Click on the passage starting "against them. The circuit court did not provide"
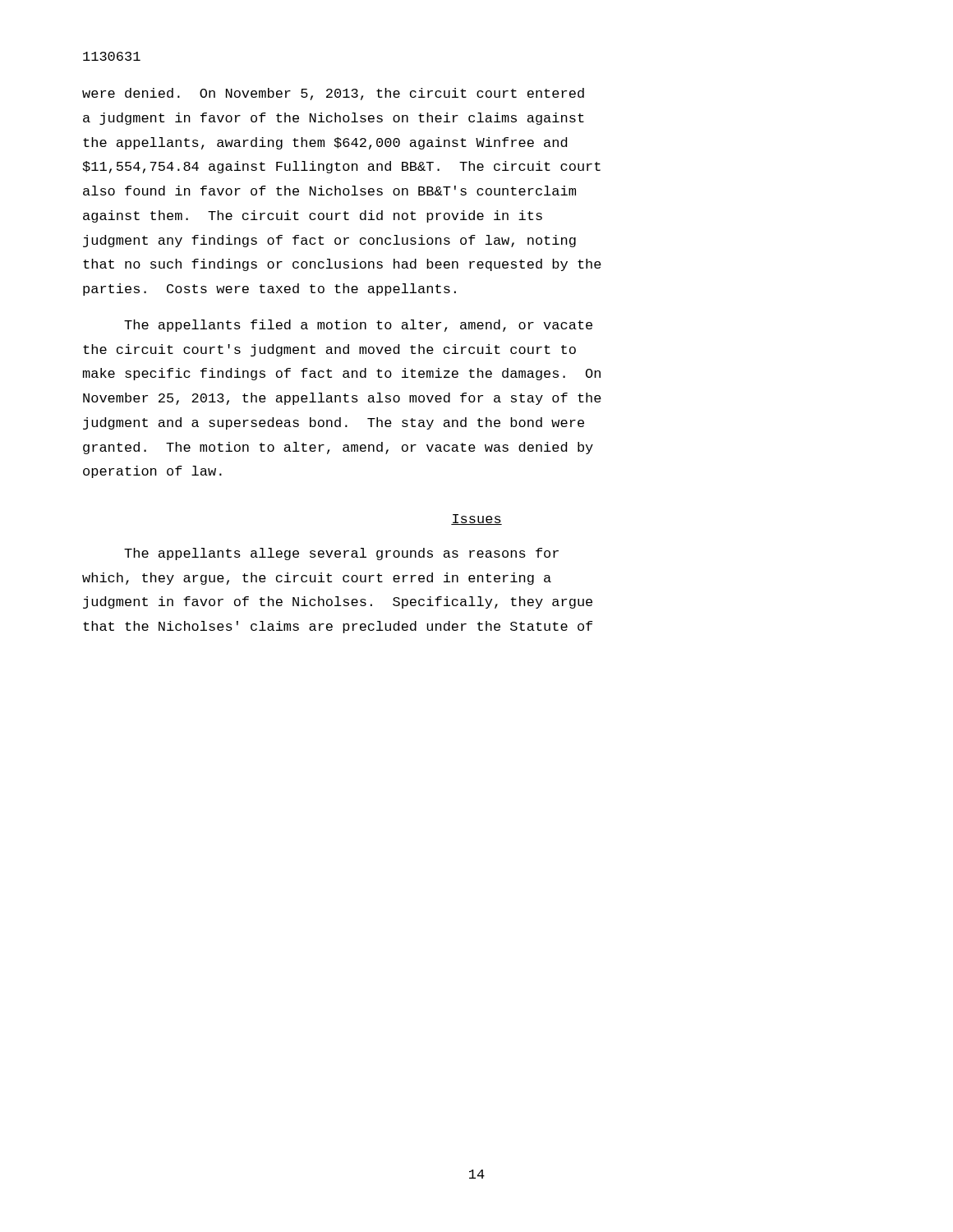This screenshot has width=953, height=1232. pos(313,216)
